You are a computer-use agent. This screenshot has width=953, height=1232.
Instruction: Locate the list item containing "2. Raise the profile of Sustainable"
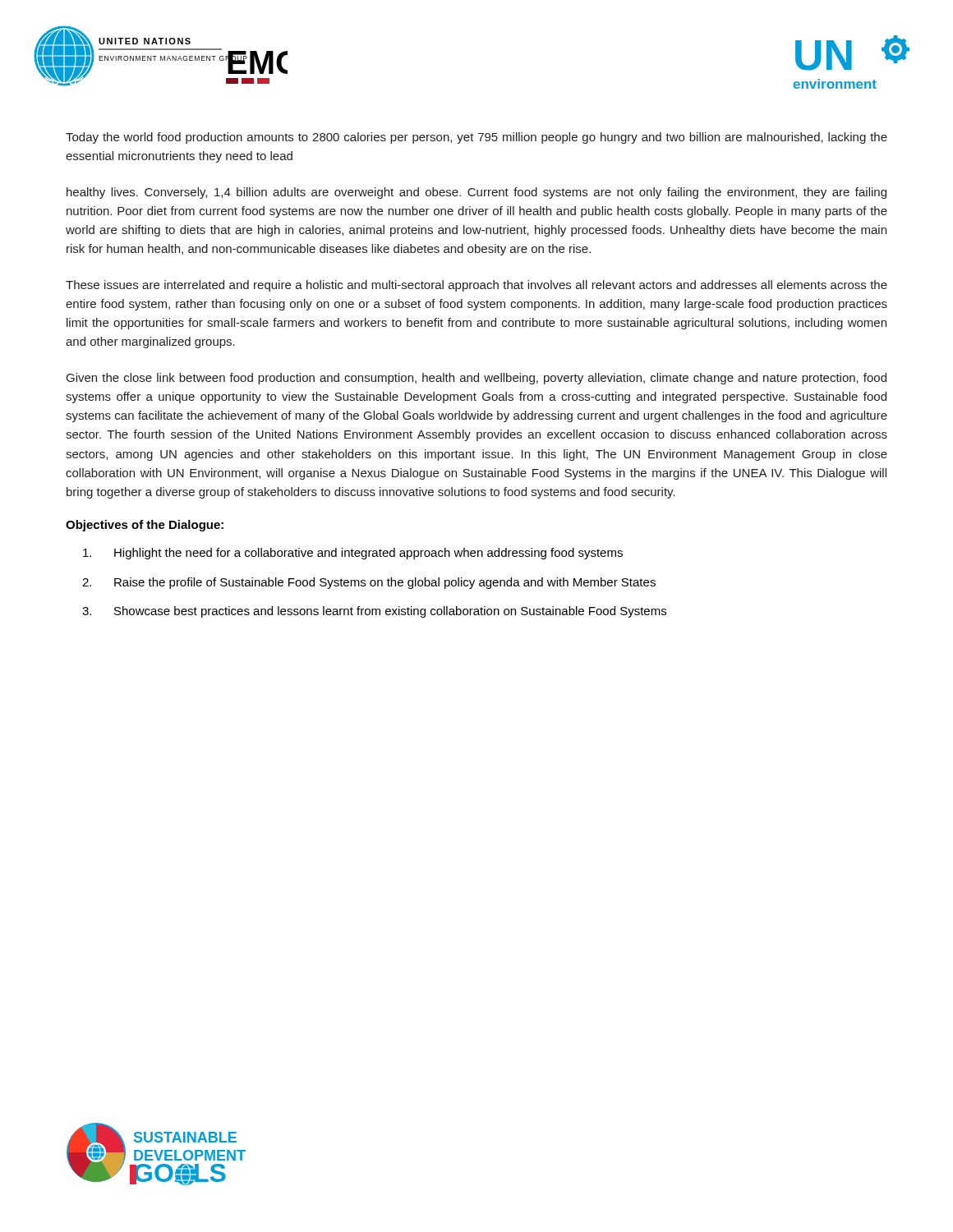click(x=476, y=582)
